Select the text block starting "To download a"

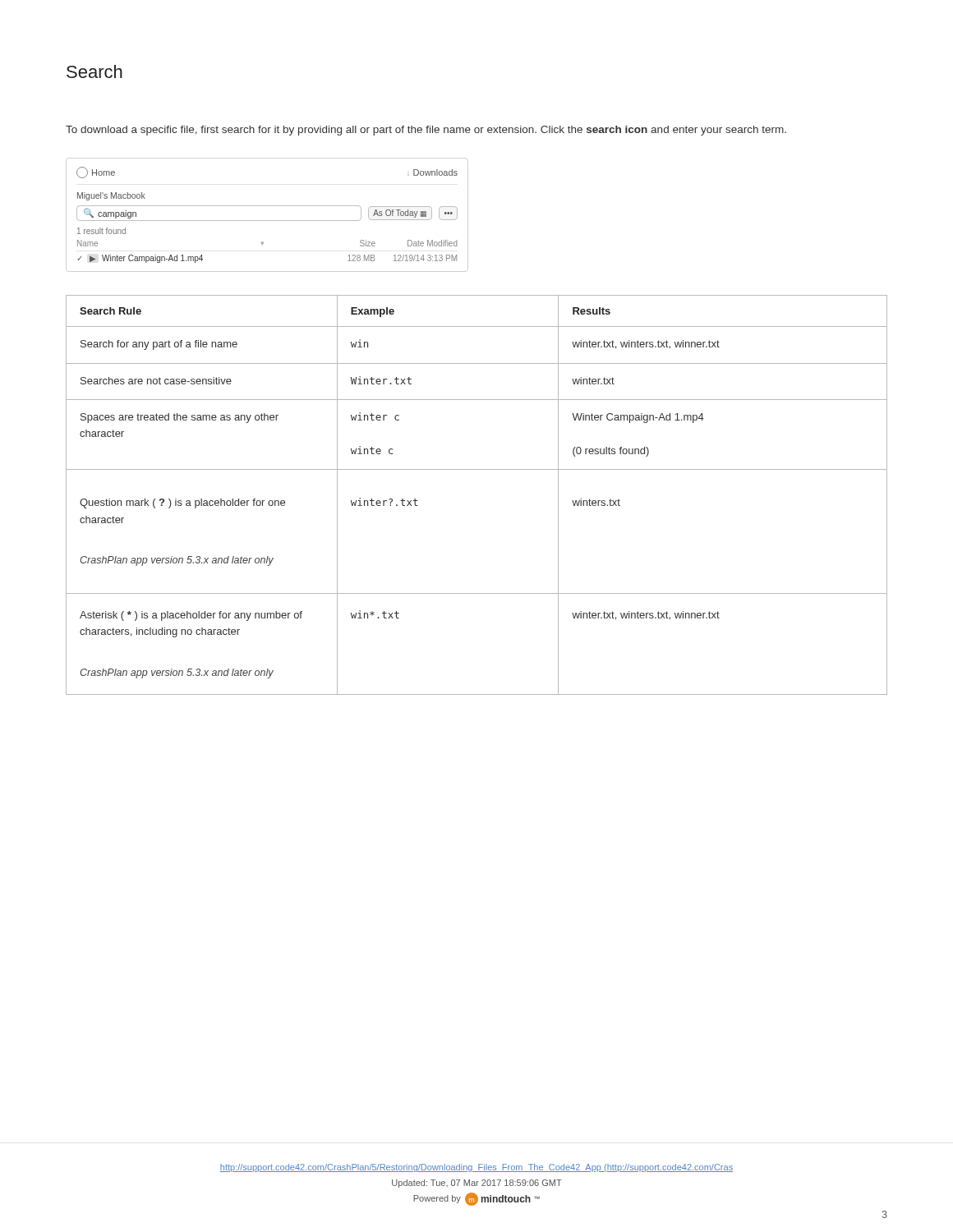pos(476,130)
